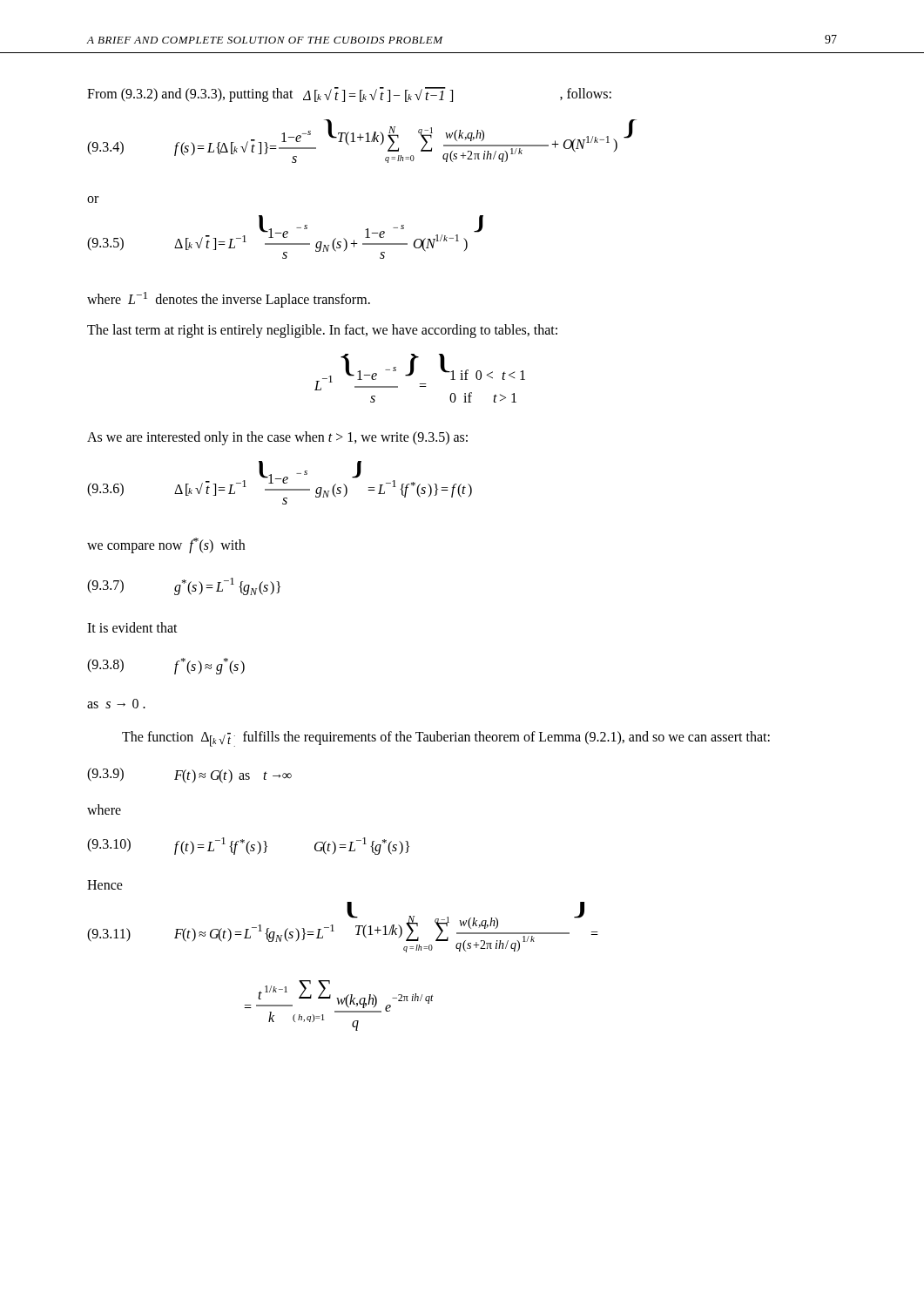Screen dimensions: 1307x924
Task: Point to the text block starting "The function Δ[k√t] fulfills"
Action: 446,739
